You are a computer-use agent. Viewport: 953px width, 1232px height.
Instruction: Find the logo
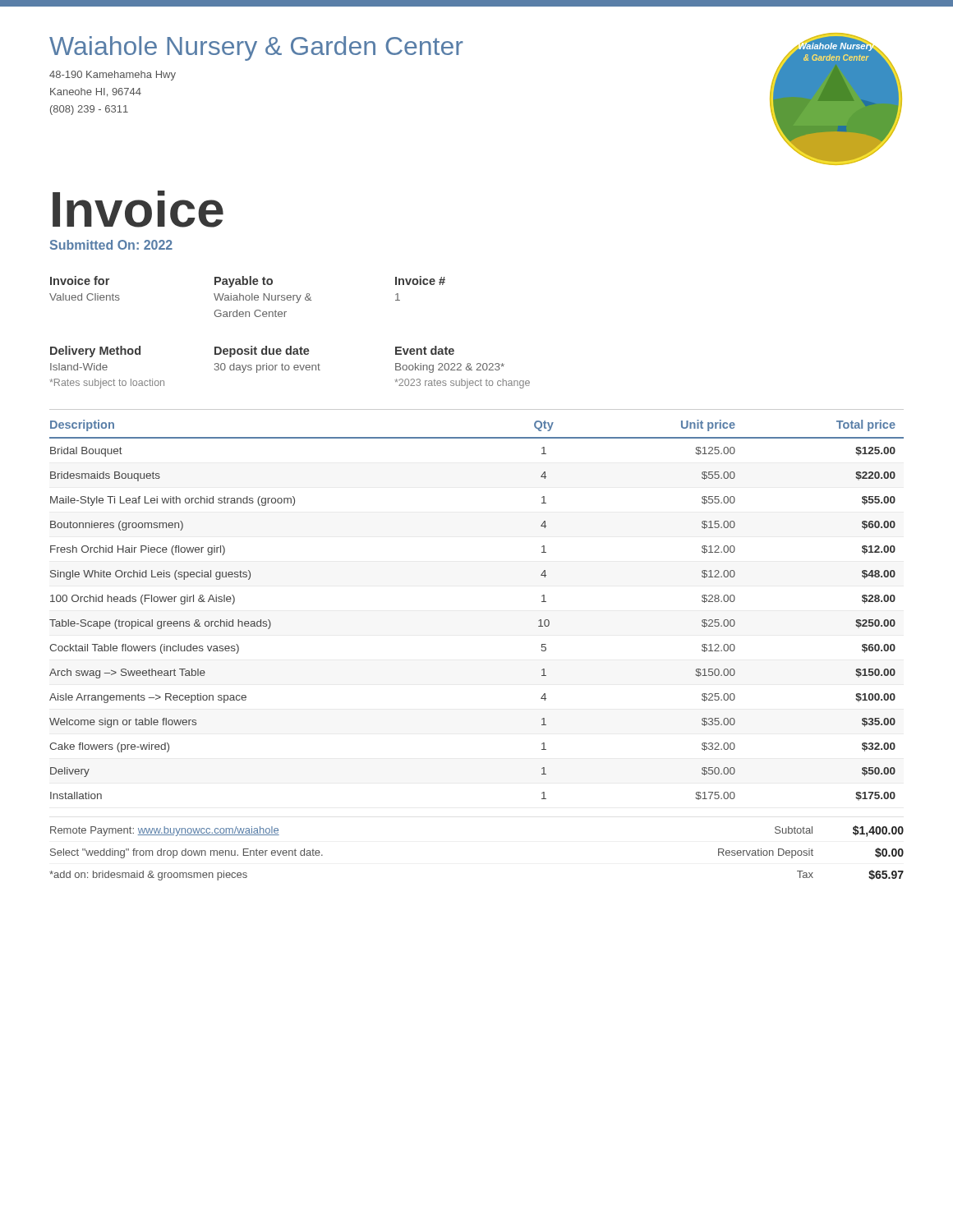(836, 100)
